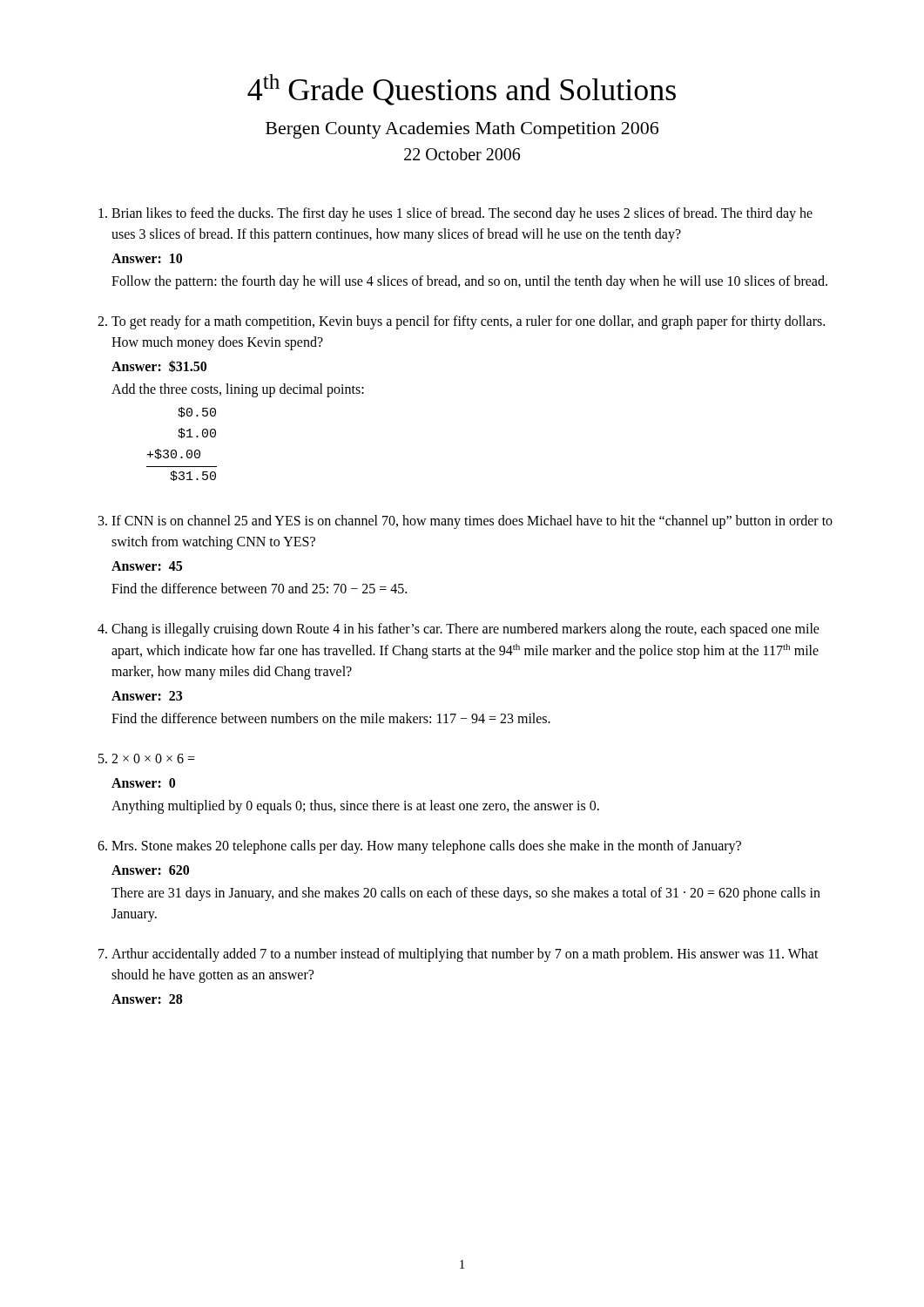
Task: Select the section header that says "Bergen County Academies Math Competition"
Action: [462, 128]
